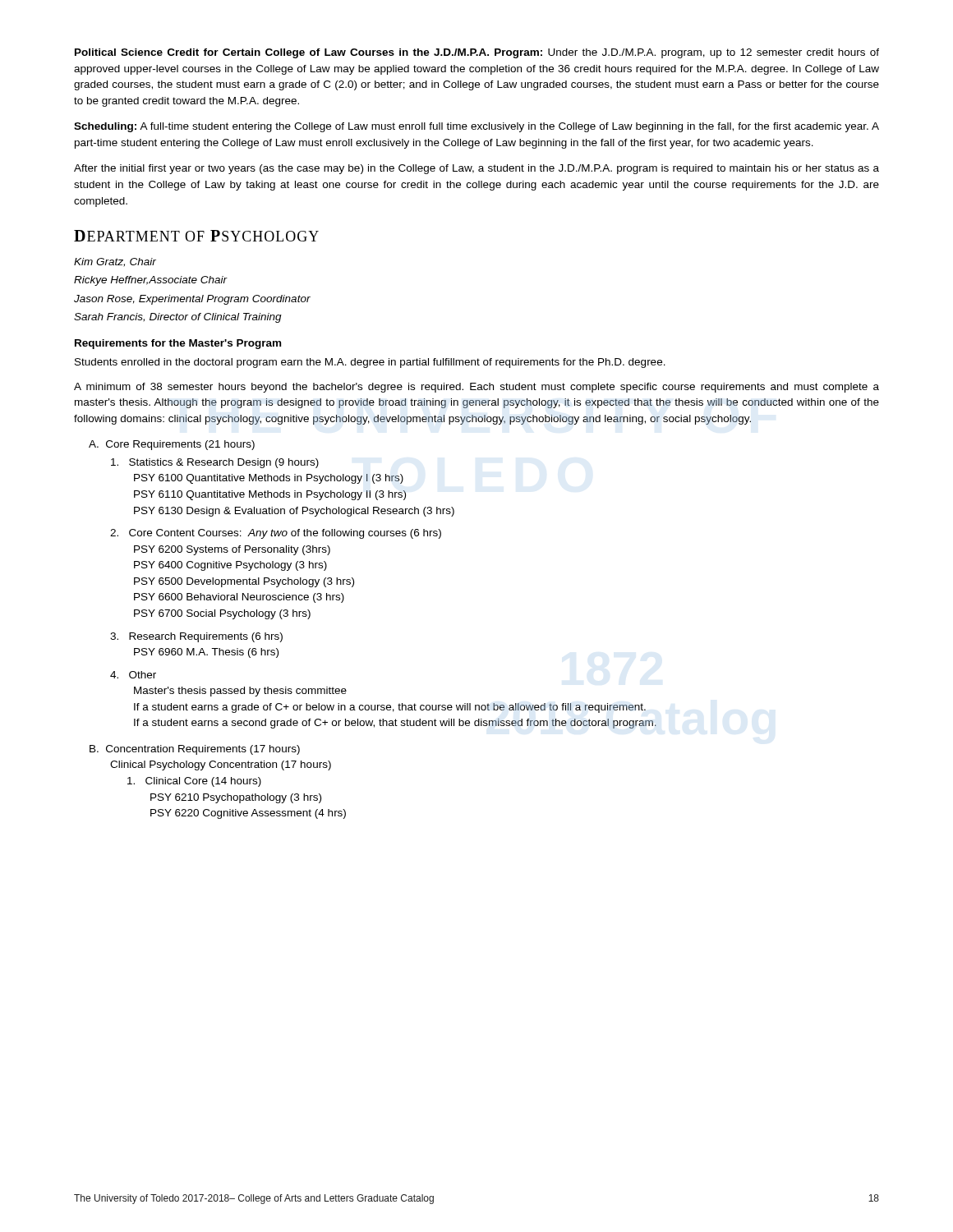
Task: Click the passage that begins "3. Research Requirements (6 hrs)"
Action: pos(196,637)
